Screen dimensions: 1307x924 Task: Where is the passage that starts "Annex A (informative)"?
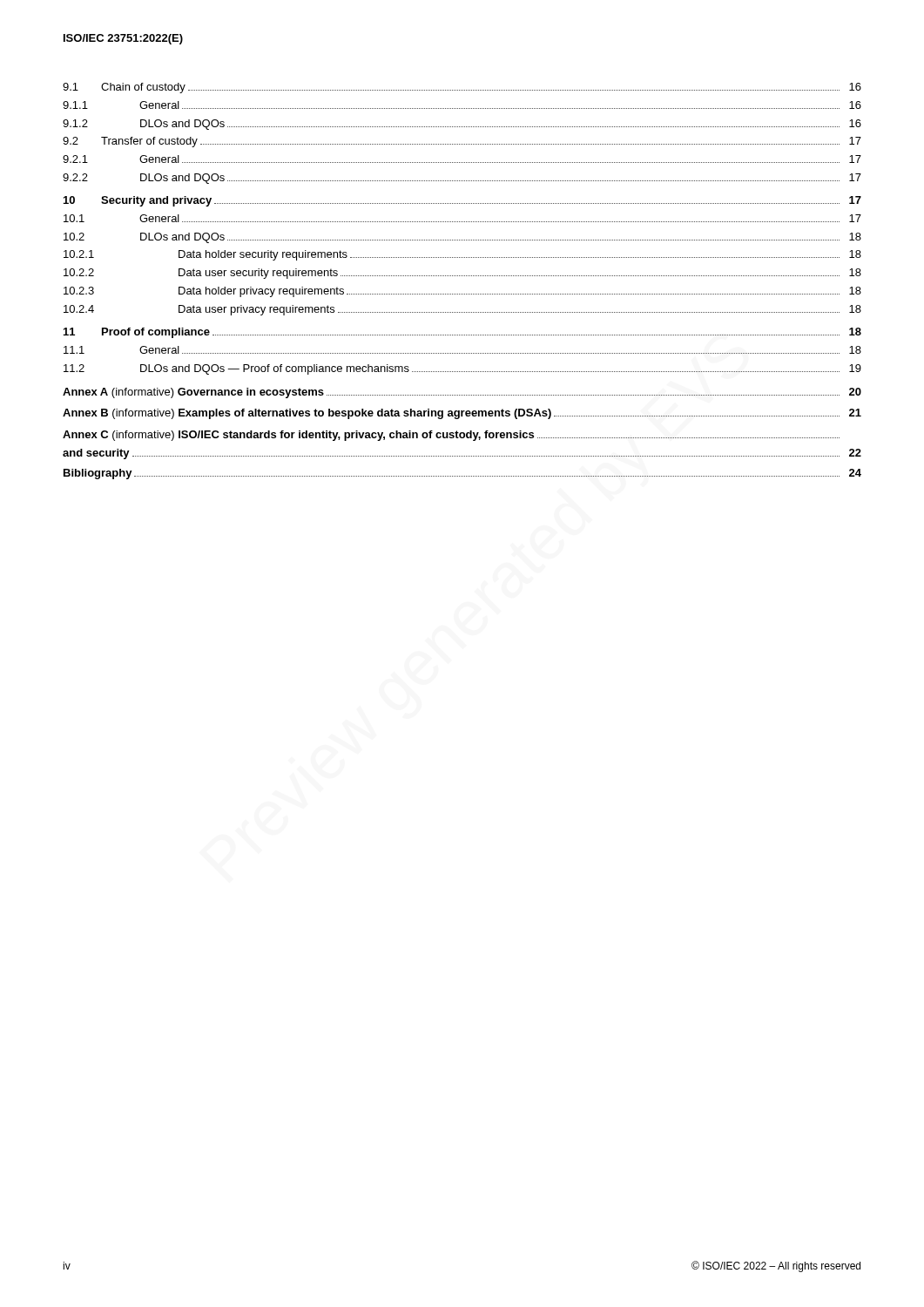click(x=462, y=392)
